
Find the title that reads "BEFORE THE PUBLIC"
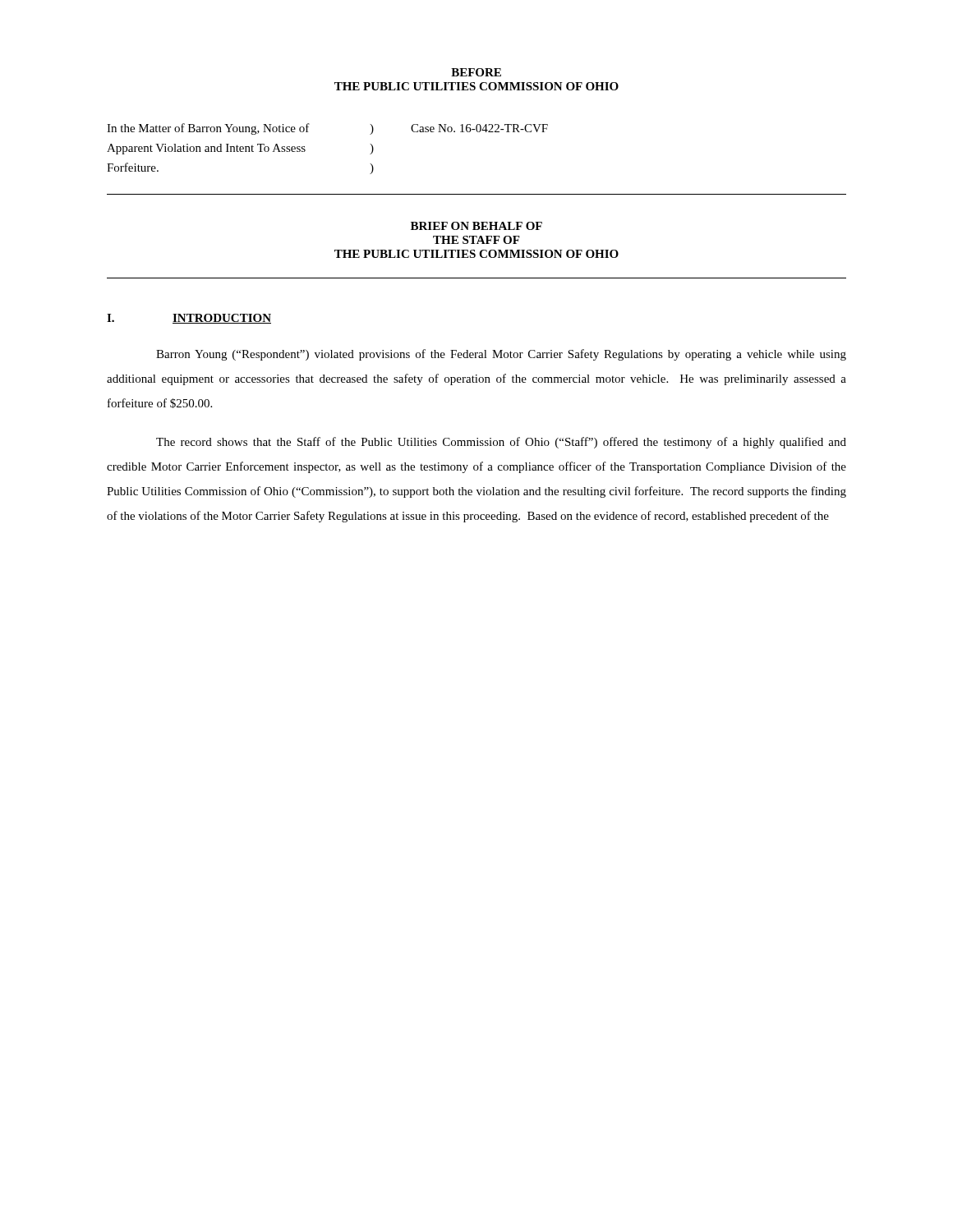476,80
